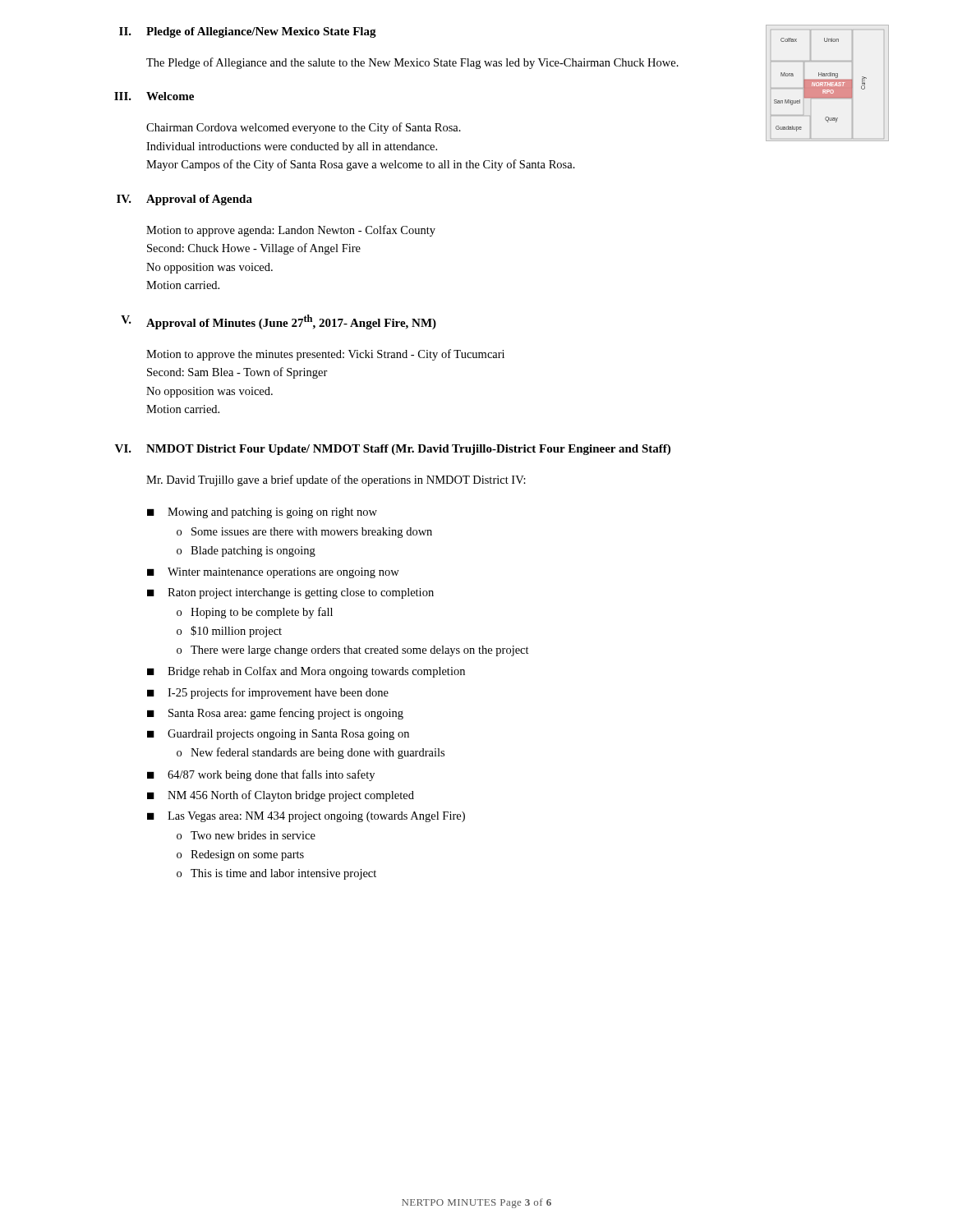
Task: Select the text starting "II. Pledge of"
Action: click(232, 35)
